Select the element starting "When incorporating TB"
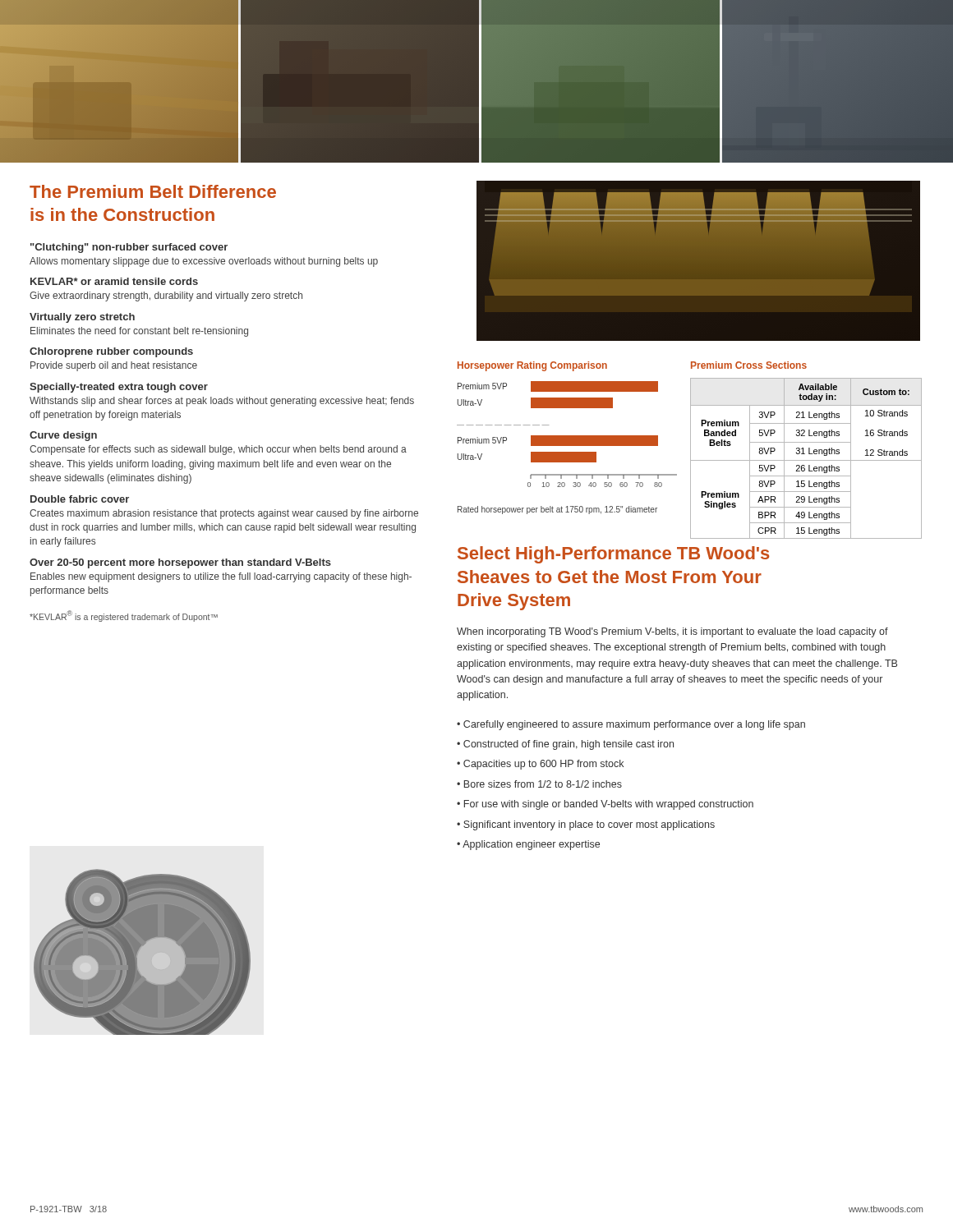The image size is (953, 1232). (677, 663)
